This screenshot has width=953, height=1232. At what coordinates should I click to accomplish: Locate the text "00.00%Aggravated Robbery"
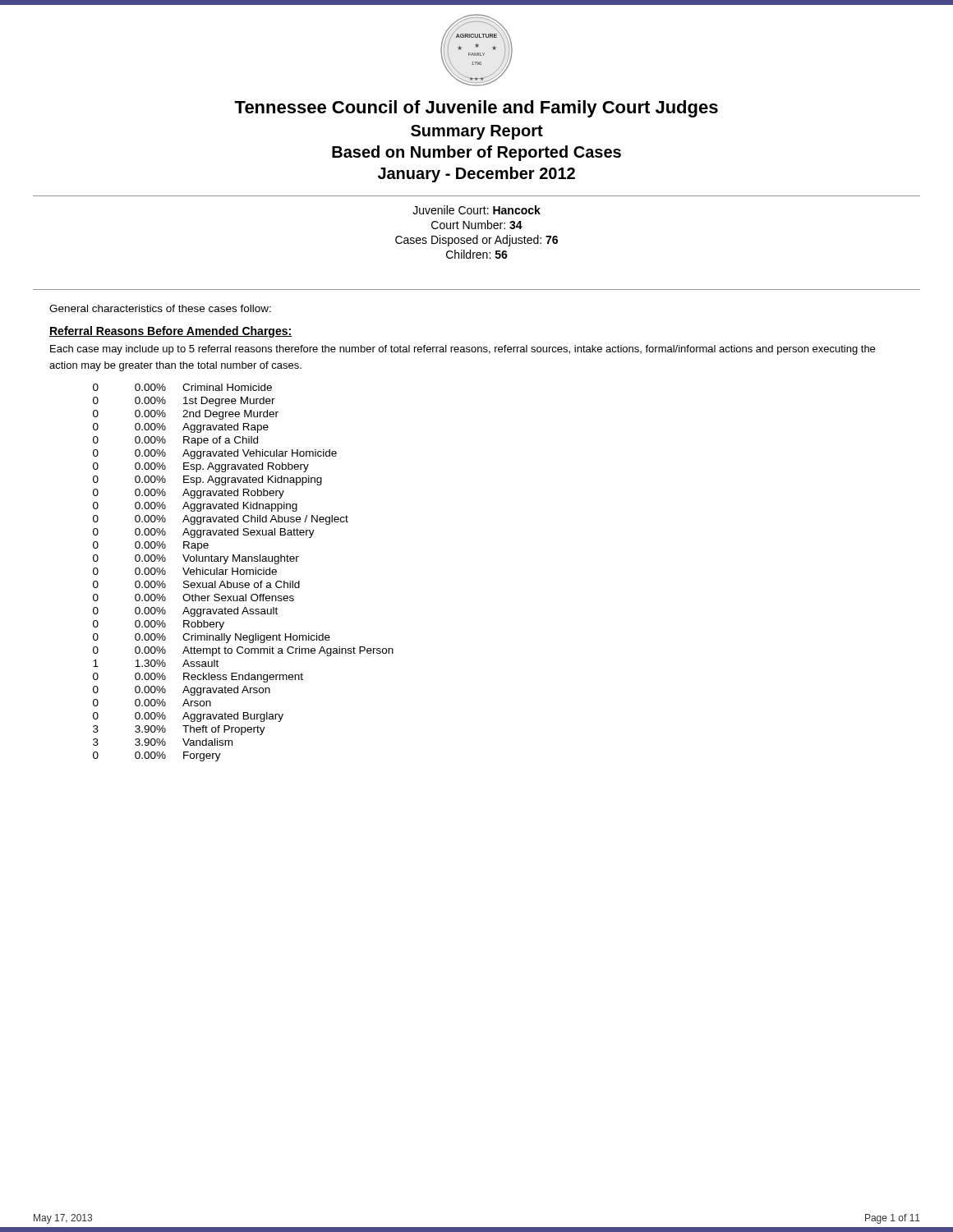(x=167, y=492)
